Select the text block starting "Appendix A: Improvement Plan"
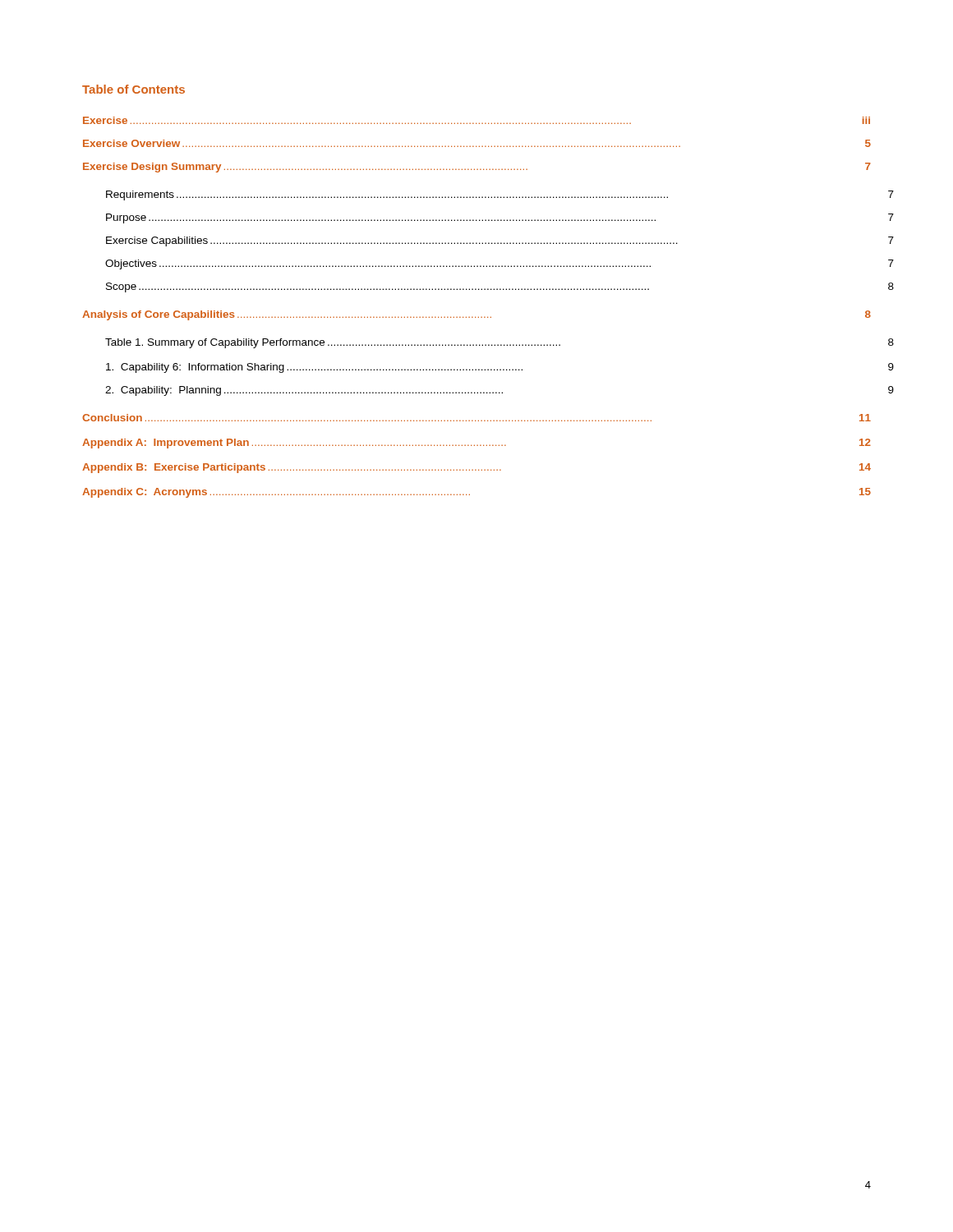Image resolution: width=953 pixels, height=1232 pixels. pos(476,443)
